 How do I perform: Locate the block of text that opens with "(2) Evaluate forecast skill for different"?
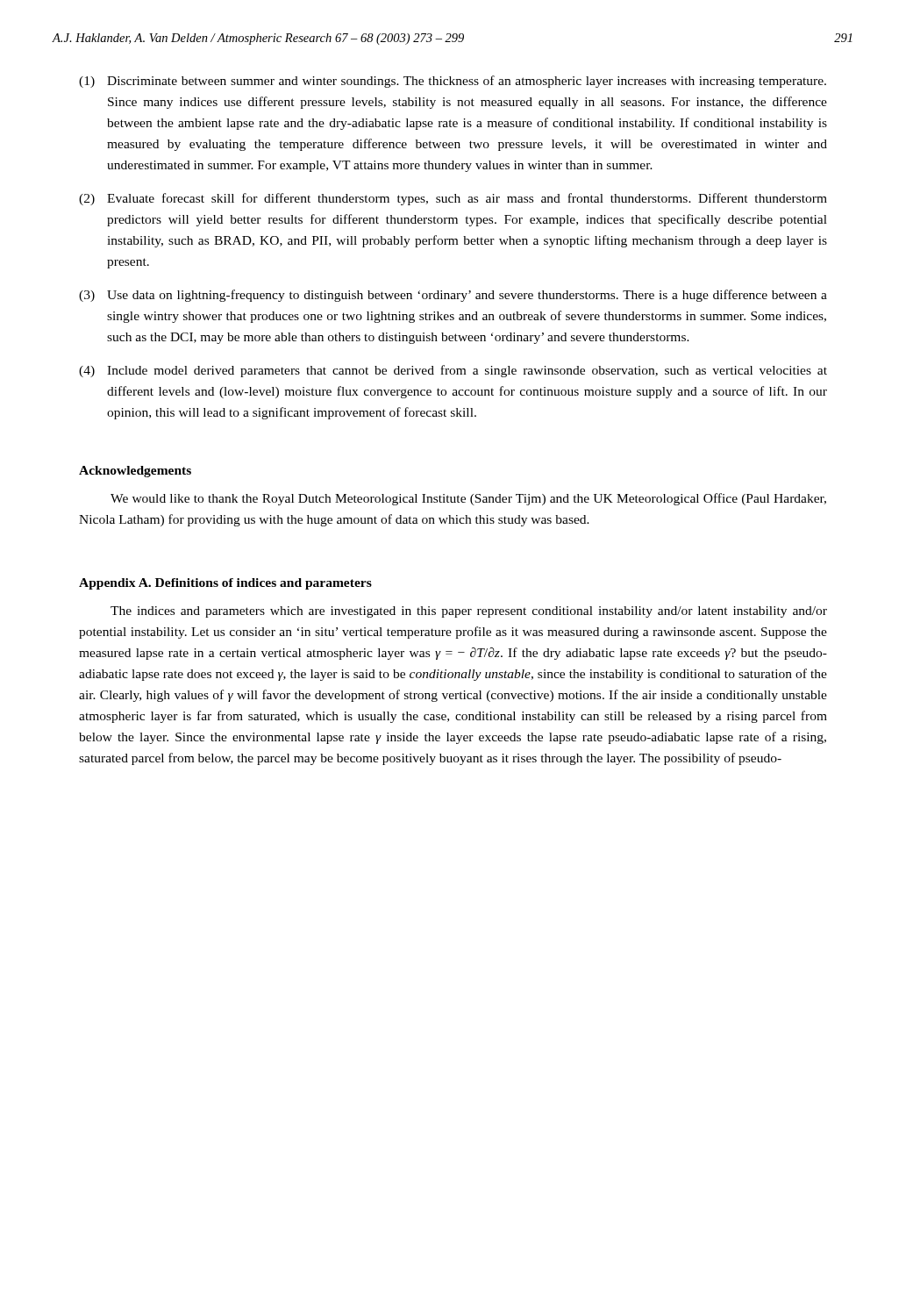click(453, 230)
